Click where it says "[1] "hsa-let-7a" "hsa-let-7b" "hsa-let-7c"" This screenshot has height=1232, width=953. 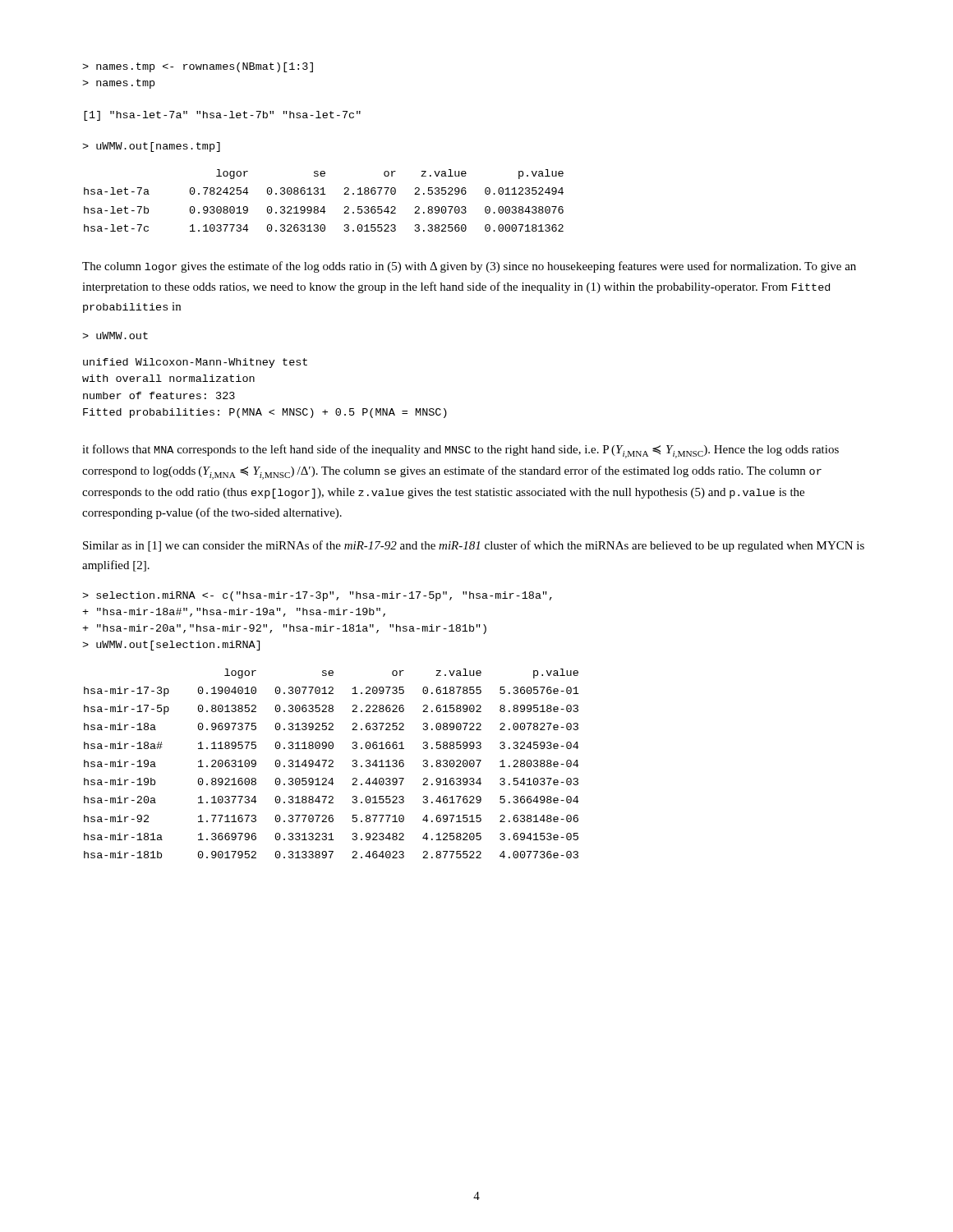(x=222, y=116)
